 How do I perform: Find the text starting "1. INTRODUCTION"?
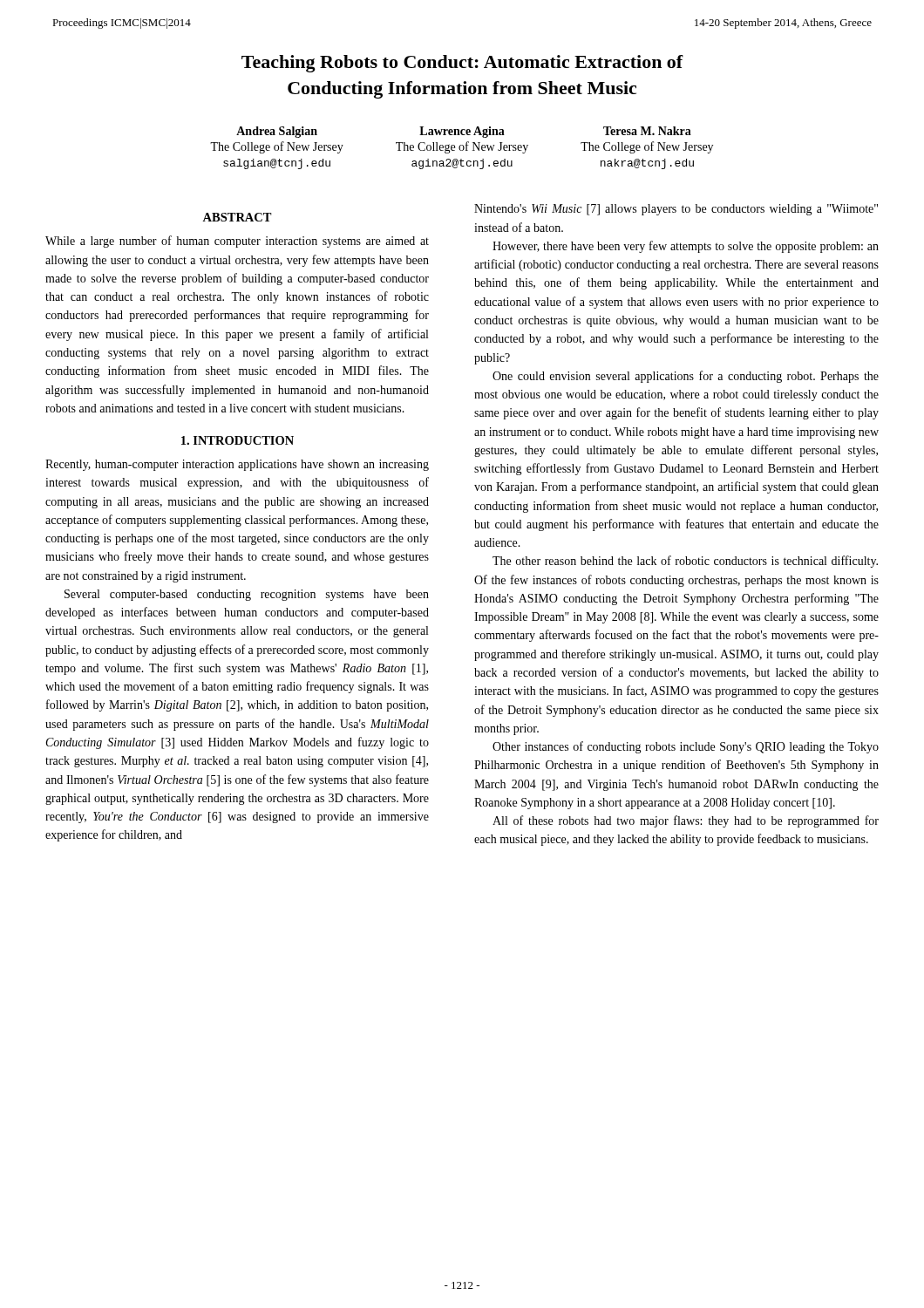[237, 440]
